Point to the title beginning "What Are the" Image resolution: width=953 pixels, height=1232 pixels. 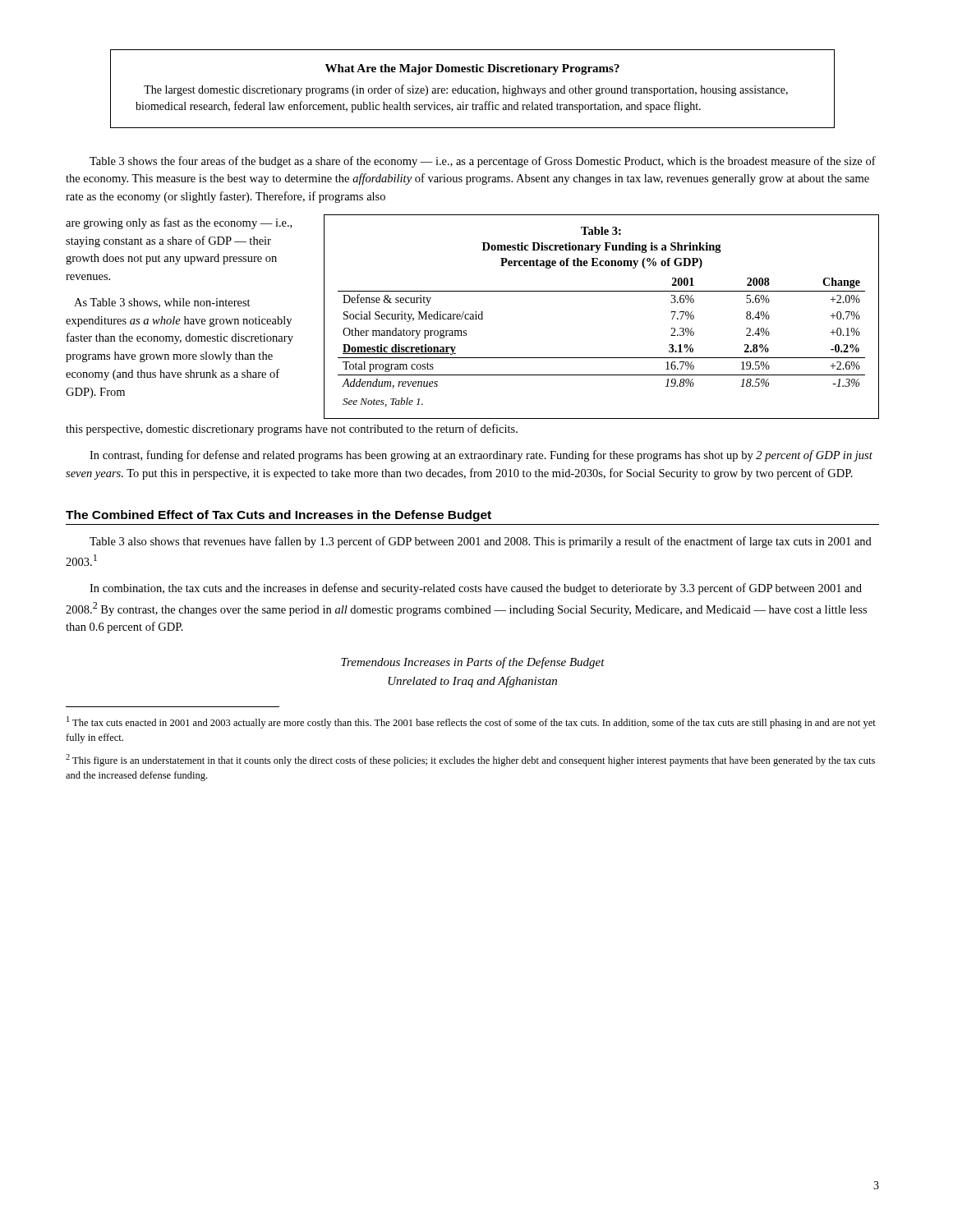pos(472,89)
